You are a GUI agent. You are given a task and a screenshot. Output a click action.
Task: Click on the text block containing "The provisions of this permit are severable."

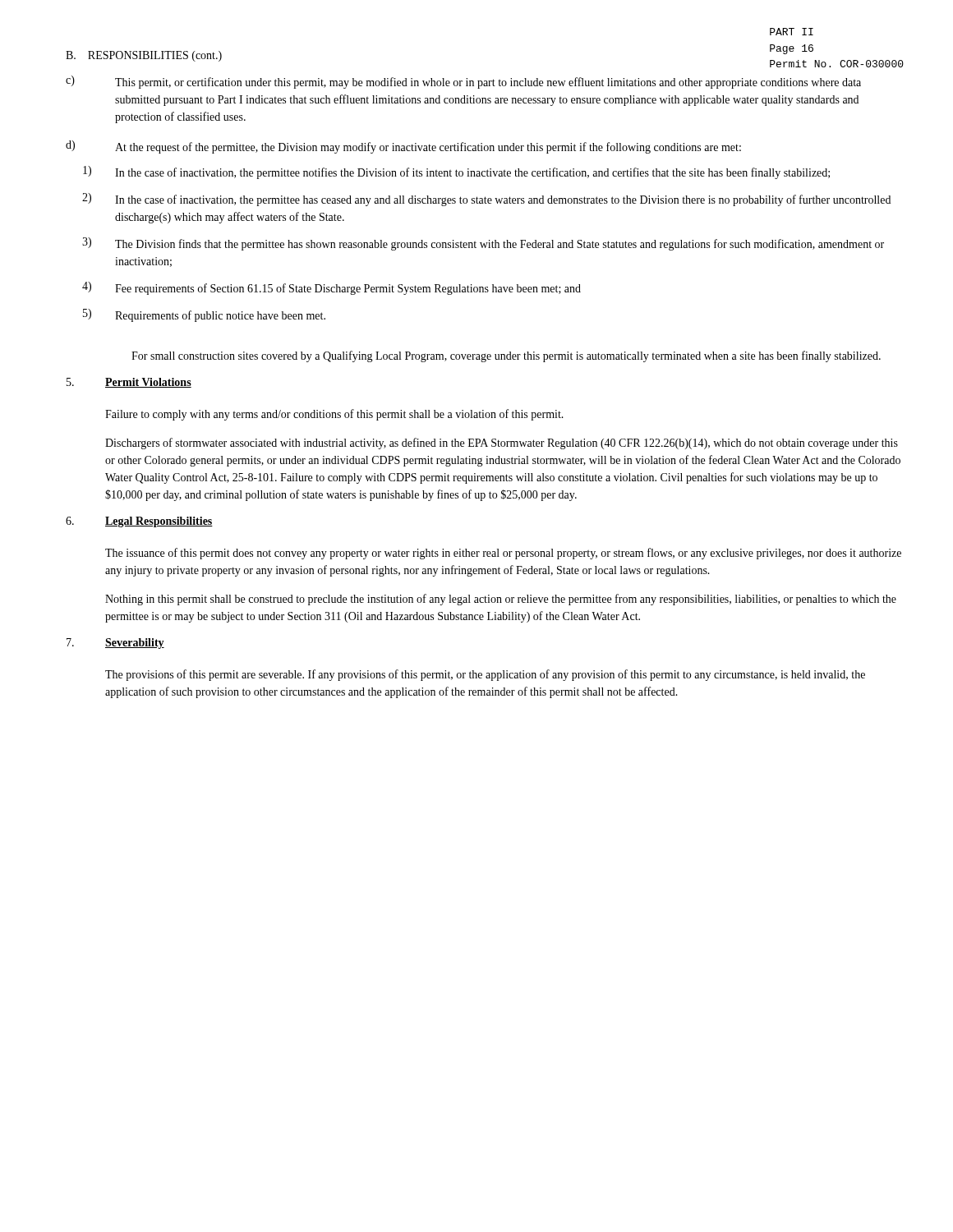coord(485,683)
